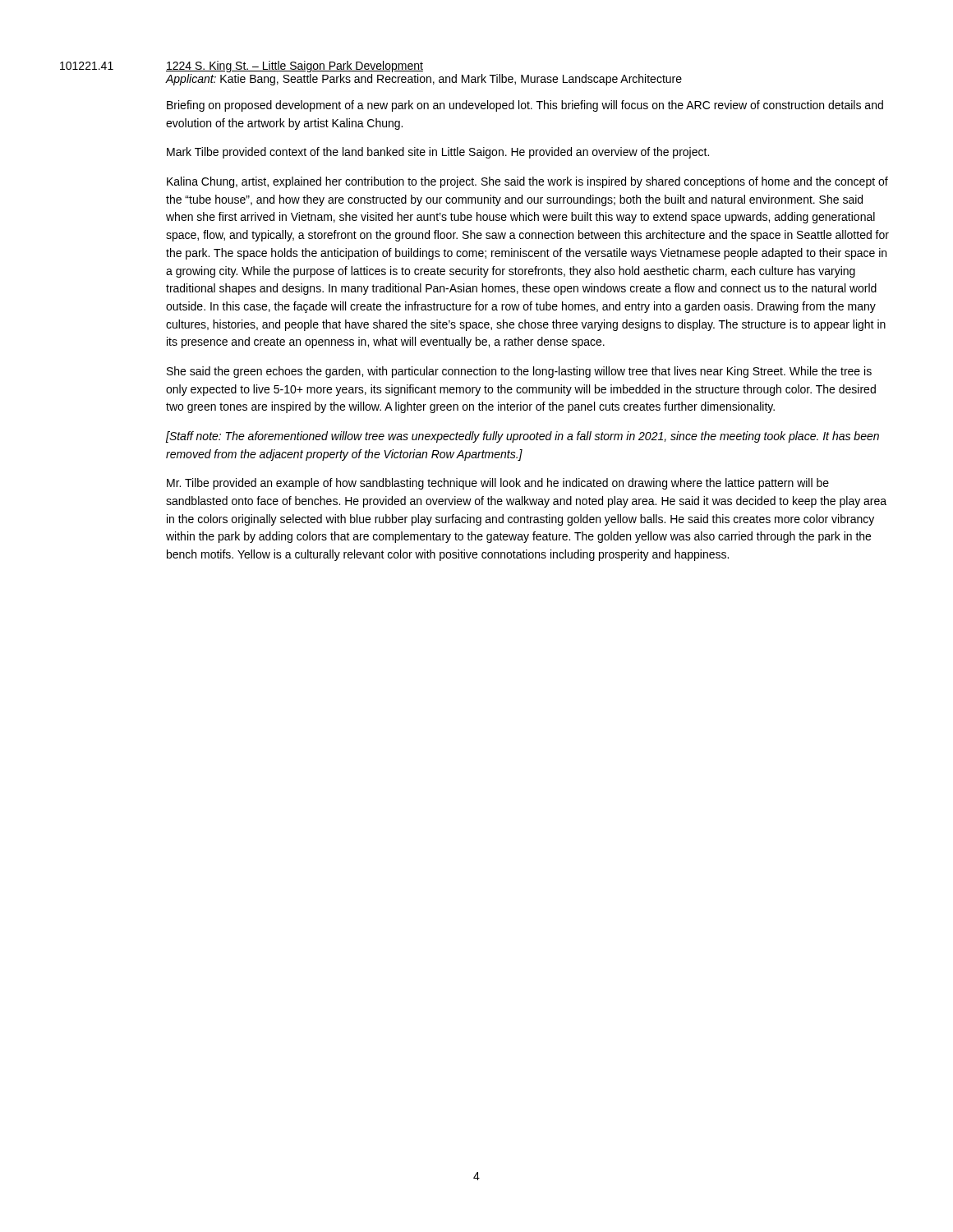
Task: Navigate to the region starting "Applicant: Katie Bang, Seattle Parks"
Action: click(424, 79)
